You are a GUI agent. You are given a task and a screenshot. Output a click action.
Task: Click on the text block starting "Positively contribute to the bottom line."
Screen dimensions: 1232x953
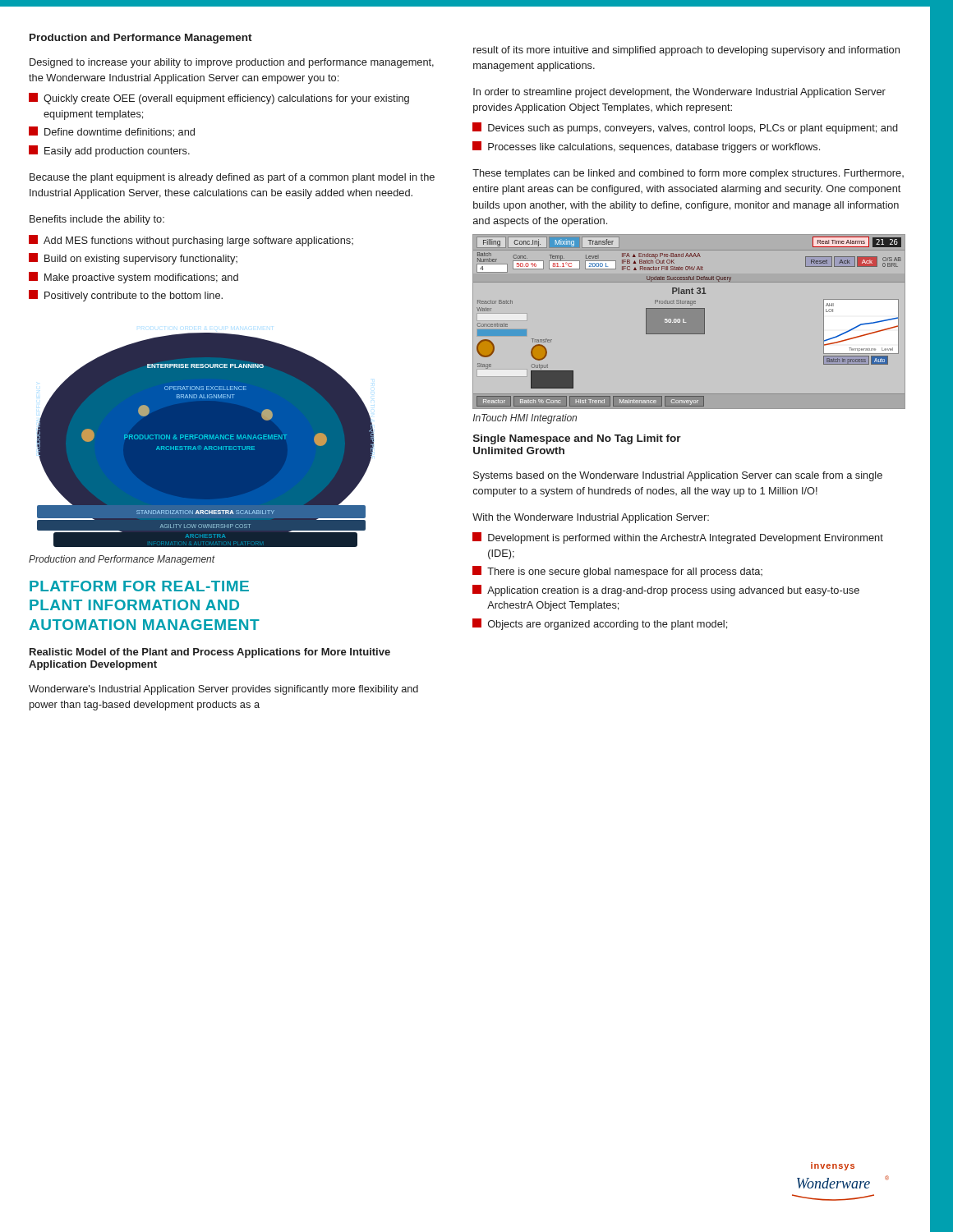[x=126, y=296]
